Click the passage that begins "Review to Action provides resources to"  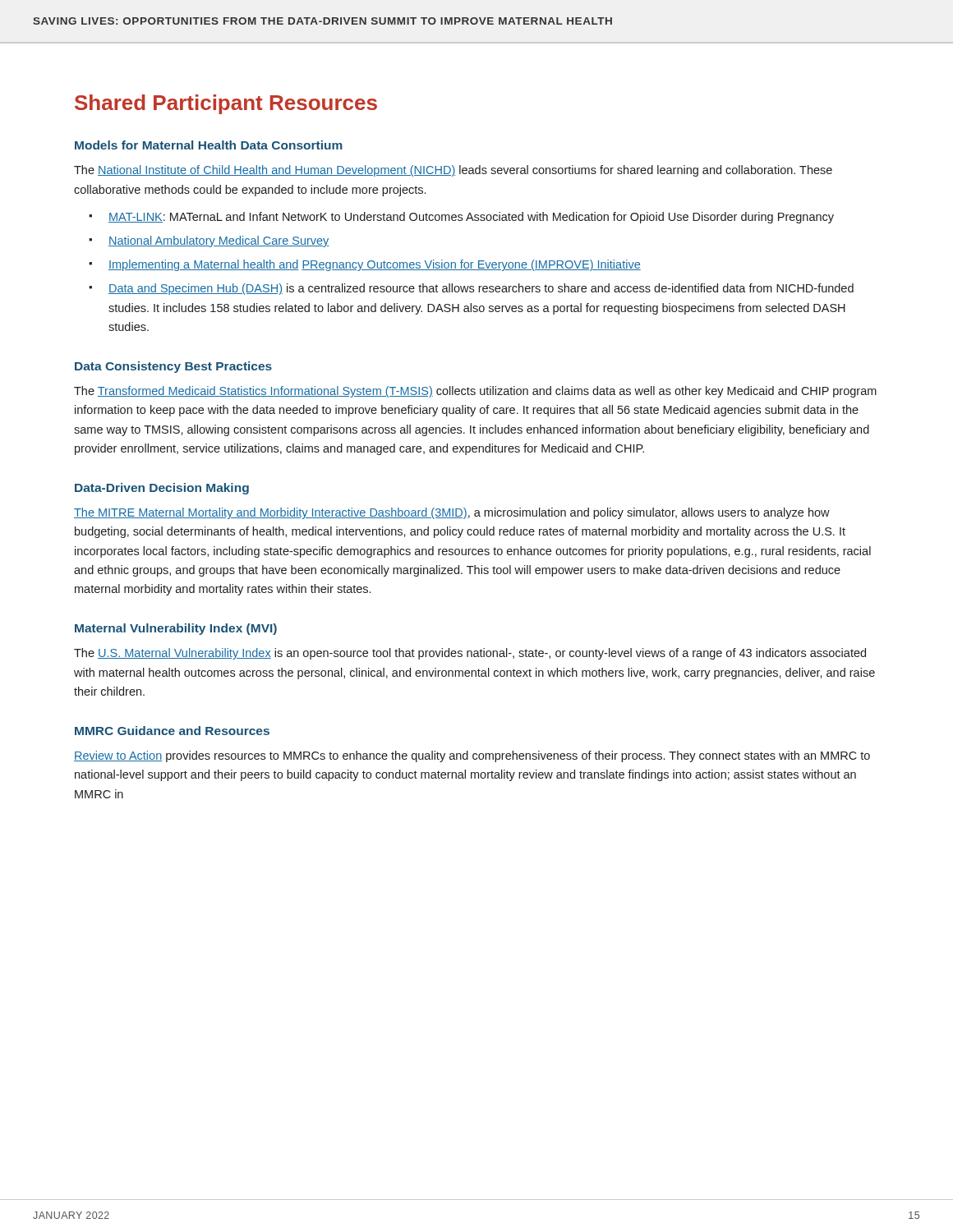pyautogui.click(x=472, y=775)
